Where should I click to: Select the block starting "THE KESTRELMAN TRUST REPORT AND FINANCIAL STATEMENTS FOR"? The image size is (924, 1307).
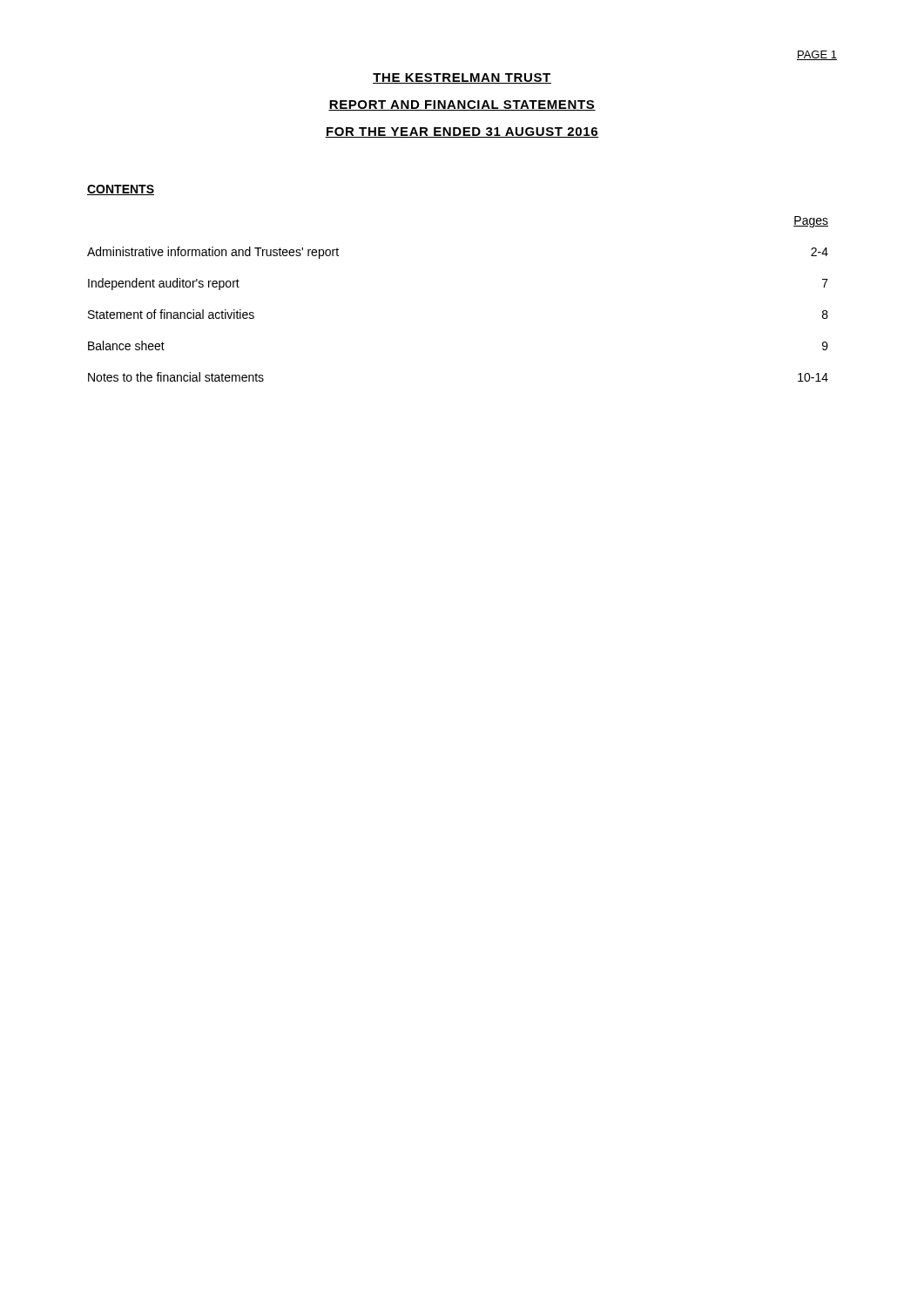462,104
